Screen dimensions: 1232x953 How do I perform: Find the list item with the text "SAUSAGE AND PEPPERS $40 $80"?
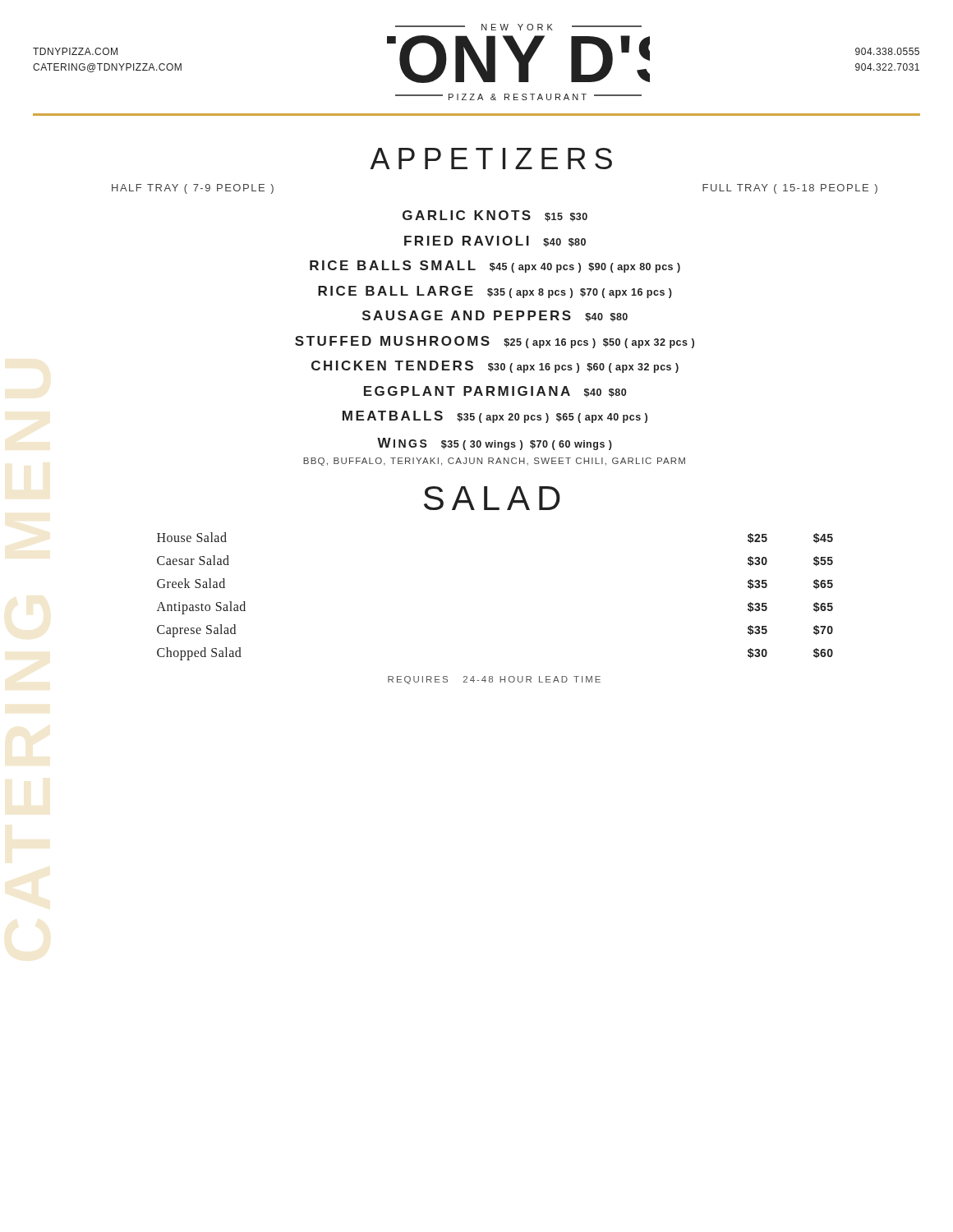pos(495,316)
